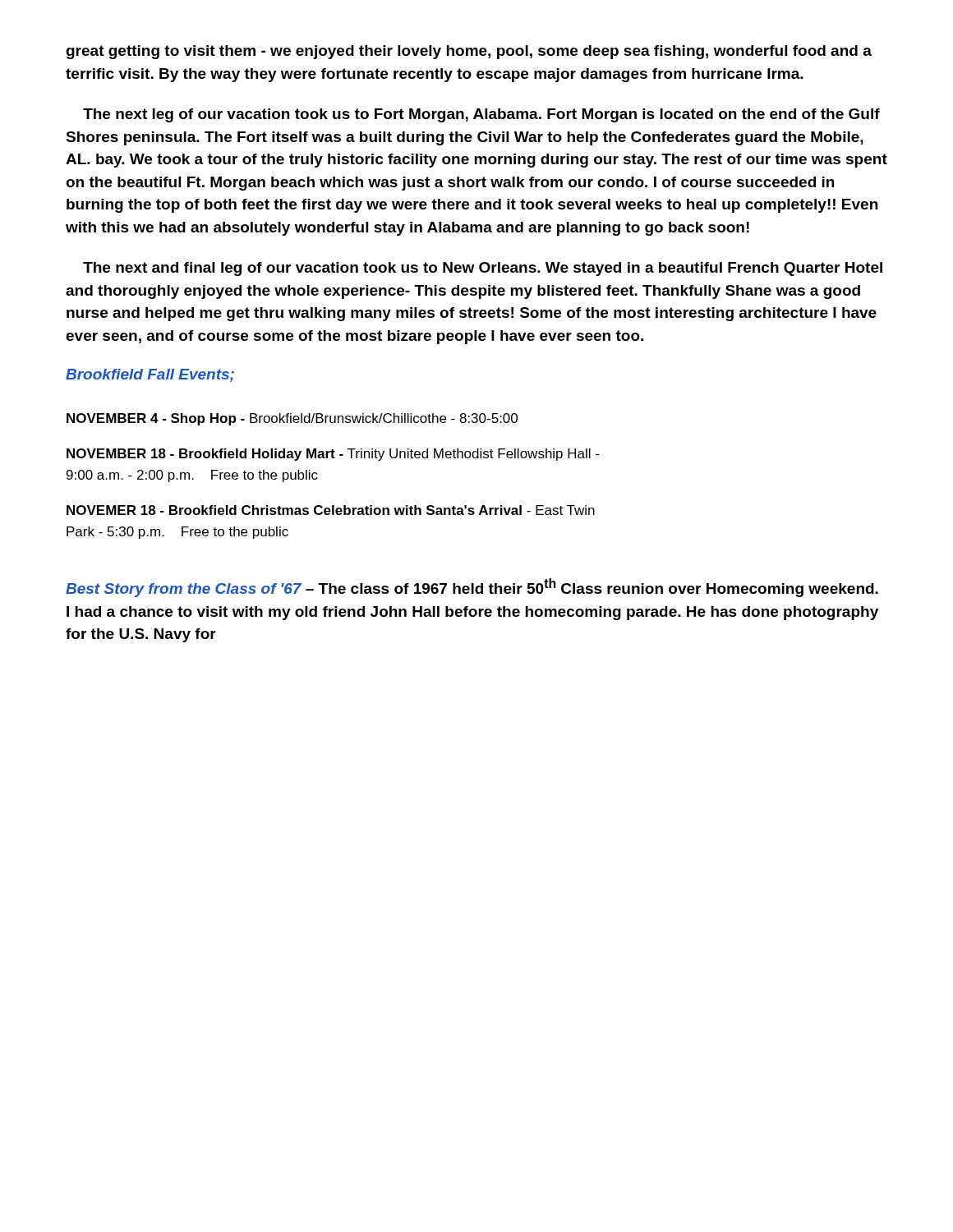Navigate to the text starting "The next and final leg of"
Screen dimensions: 1232x953
click(x=475, y=302)
